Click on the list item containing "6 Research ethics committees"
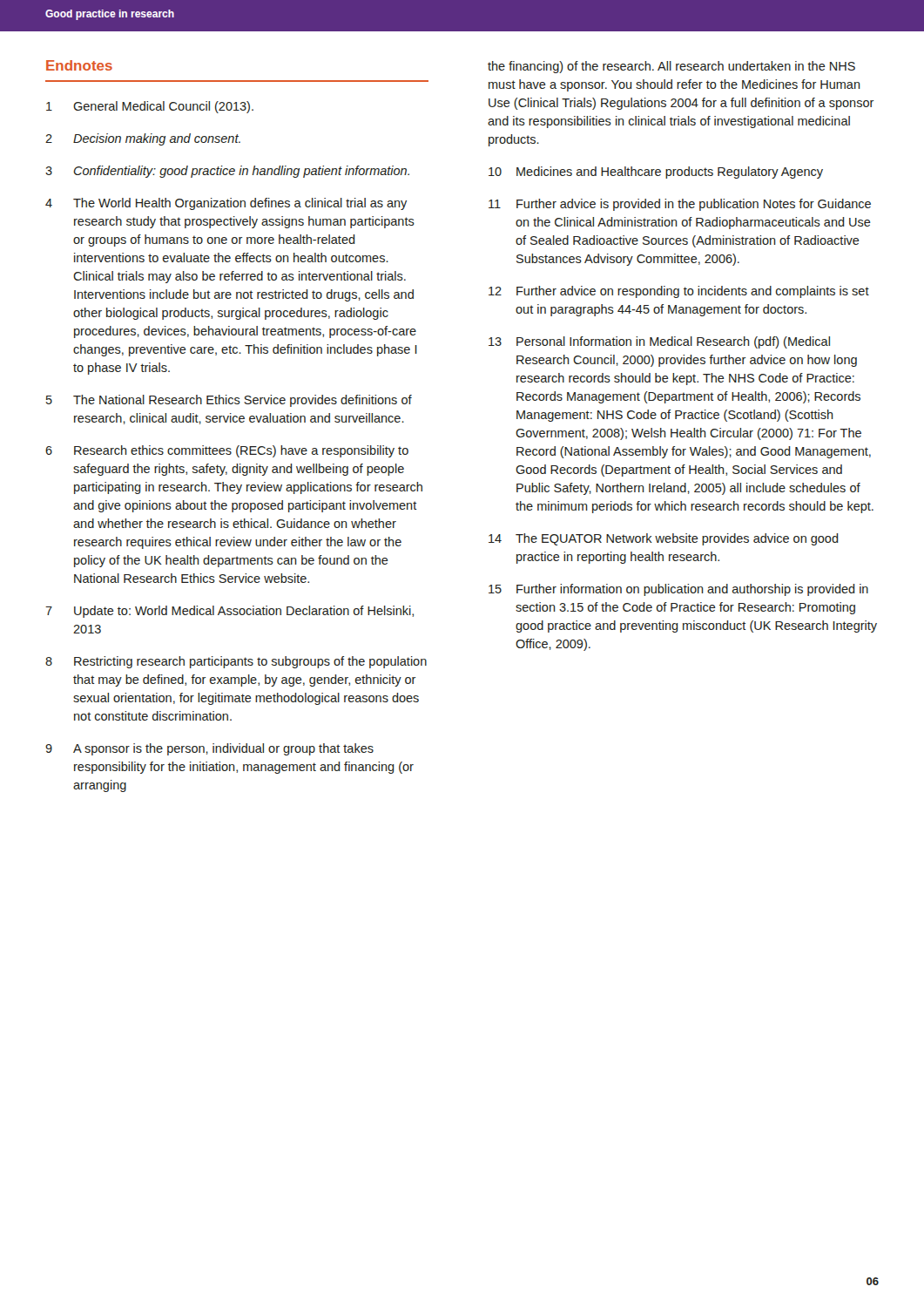924x1307 pixels. coord(237,515)
